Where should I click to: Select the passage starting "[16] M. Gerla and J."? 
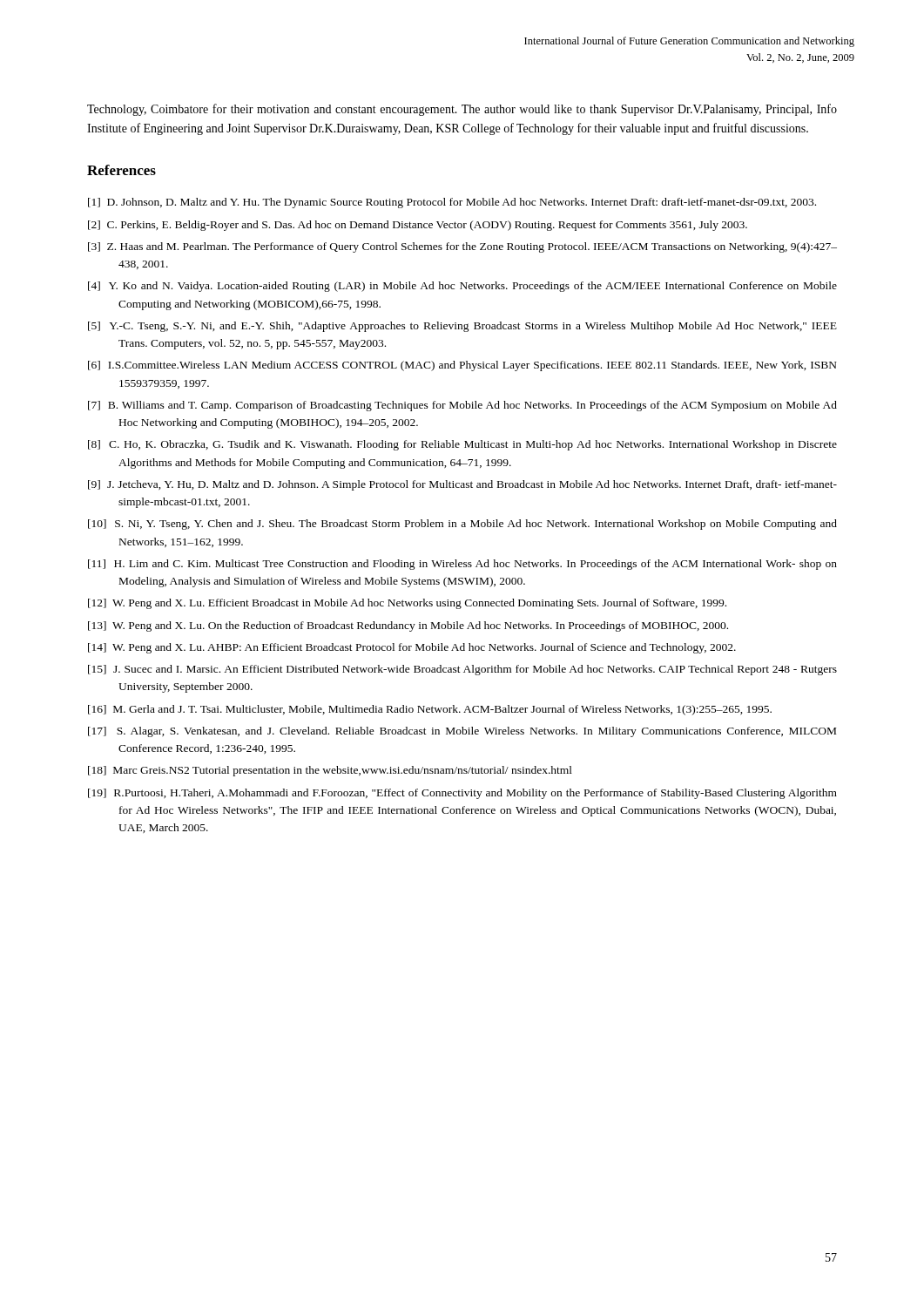point(430,709)
